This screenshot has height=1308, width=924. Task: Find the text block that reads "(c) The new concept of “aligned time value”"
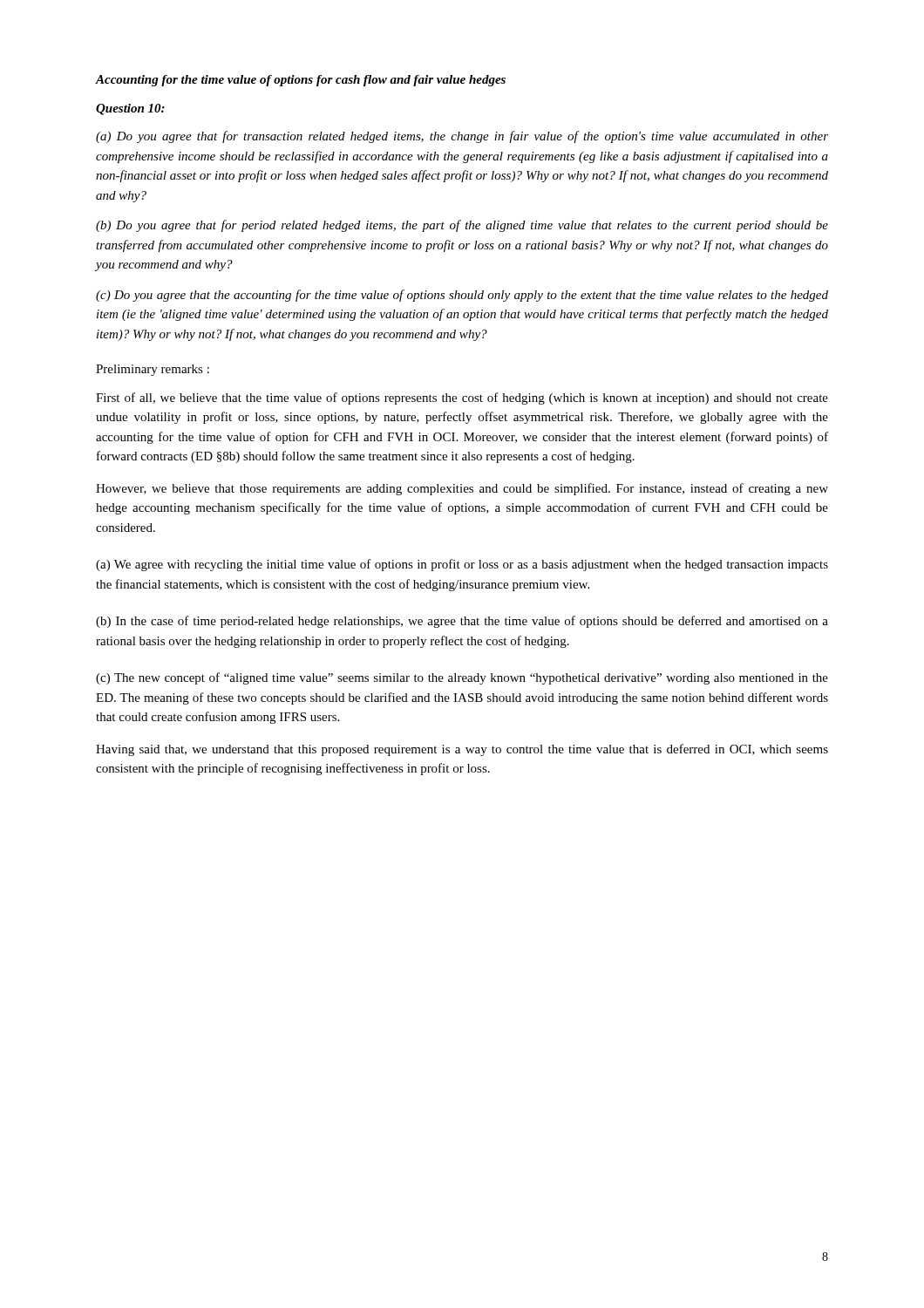(x=462, y=697)
